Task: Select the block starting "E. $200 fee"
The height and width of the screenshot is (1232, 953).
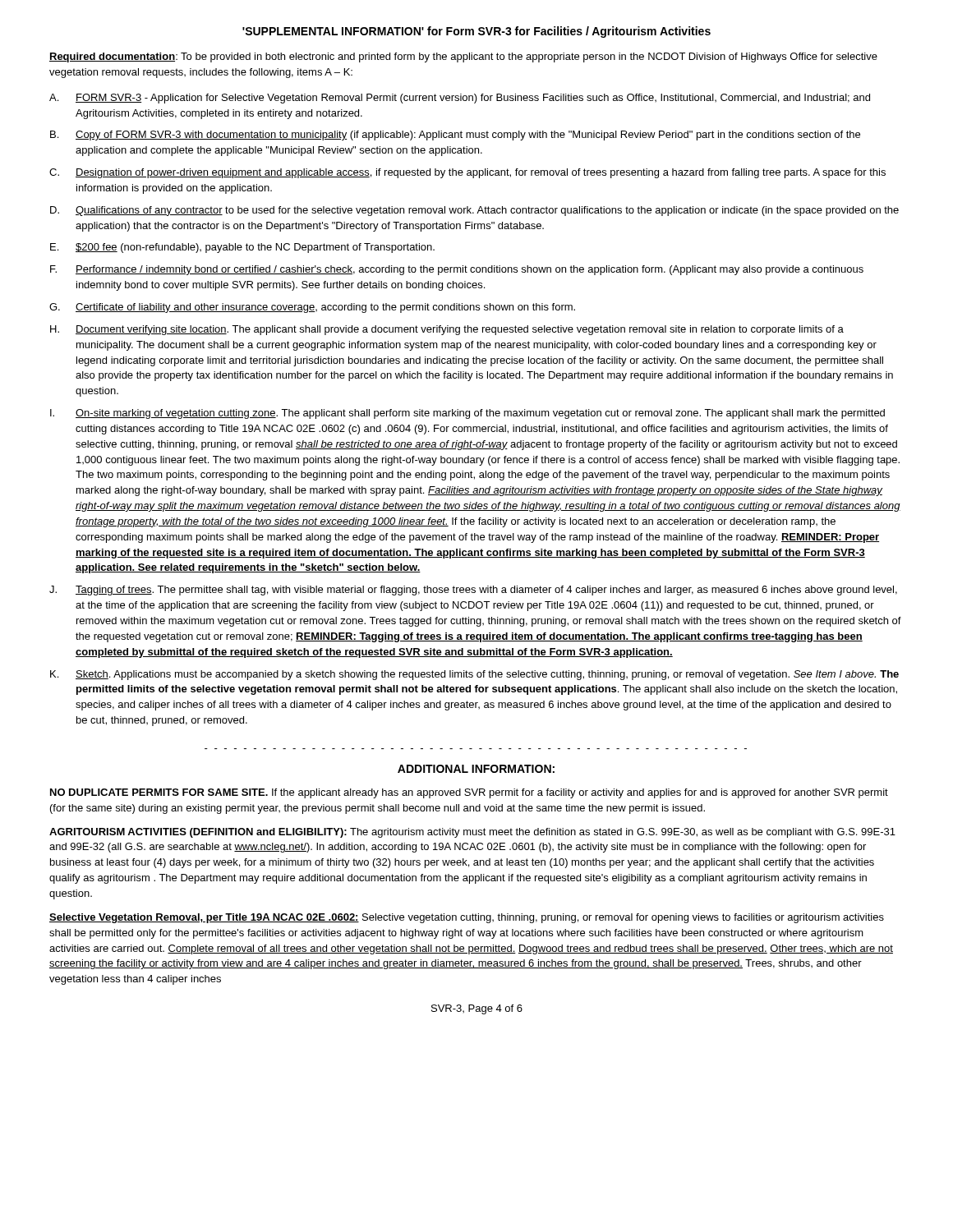Action: tap(242, 248)
